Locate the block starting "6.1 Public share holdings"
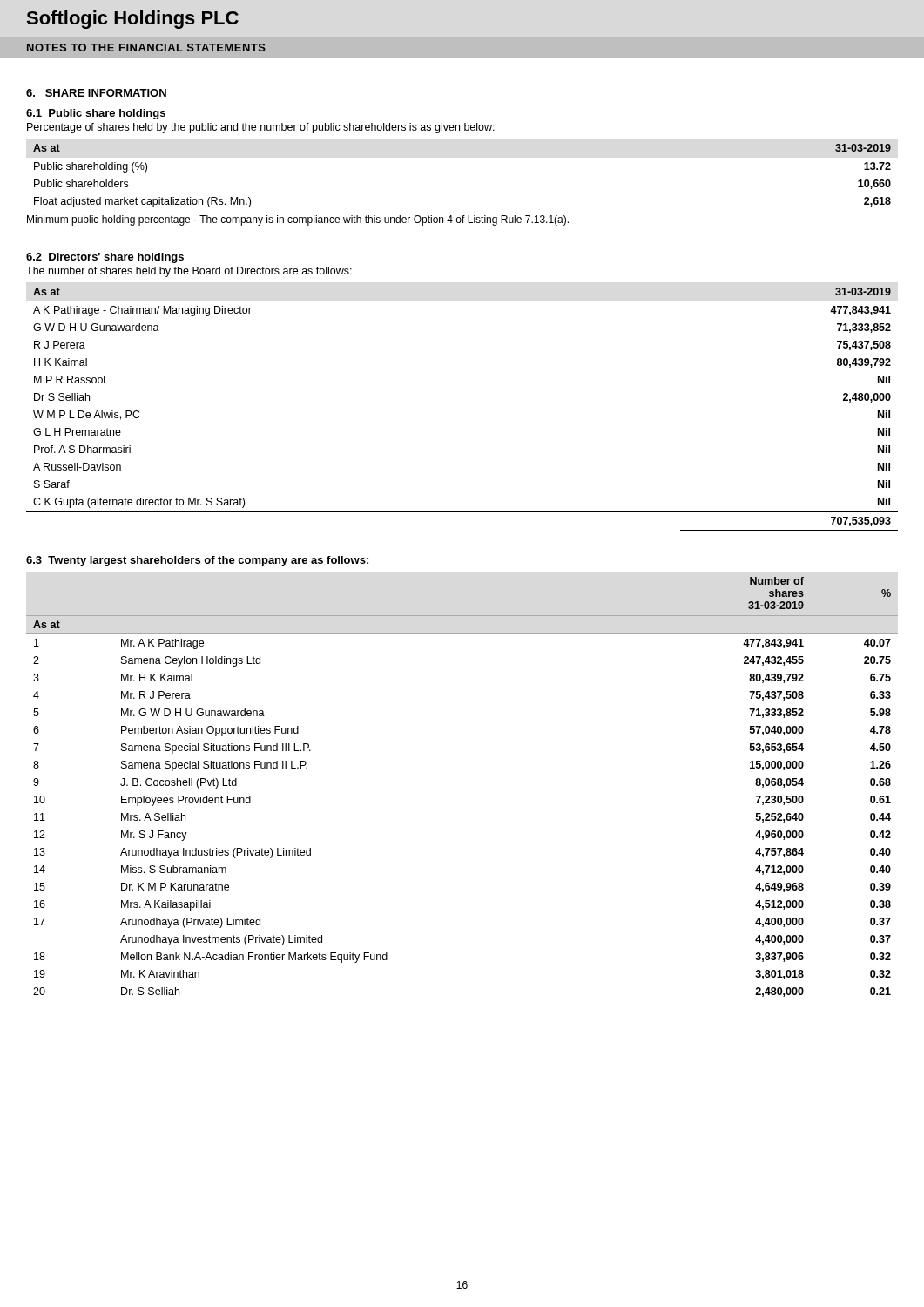This screenshot has width=924, height=1307. (96, 113)
